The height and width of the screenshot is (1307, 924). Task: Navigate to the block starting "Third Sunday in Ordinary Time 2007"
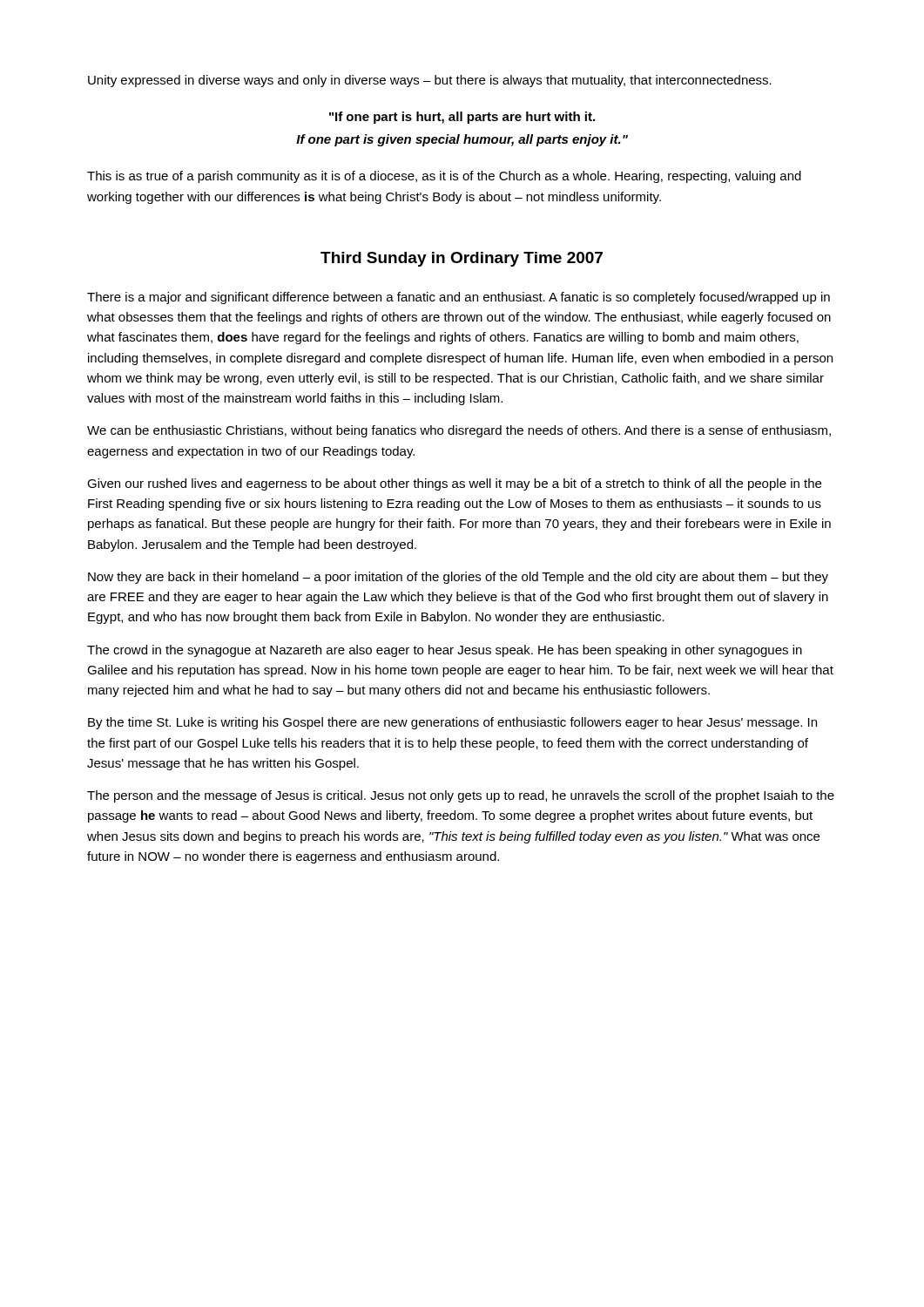coord(462,257)
